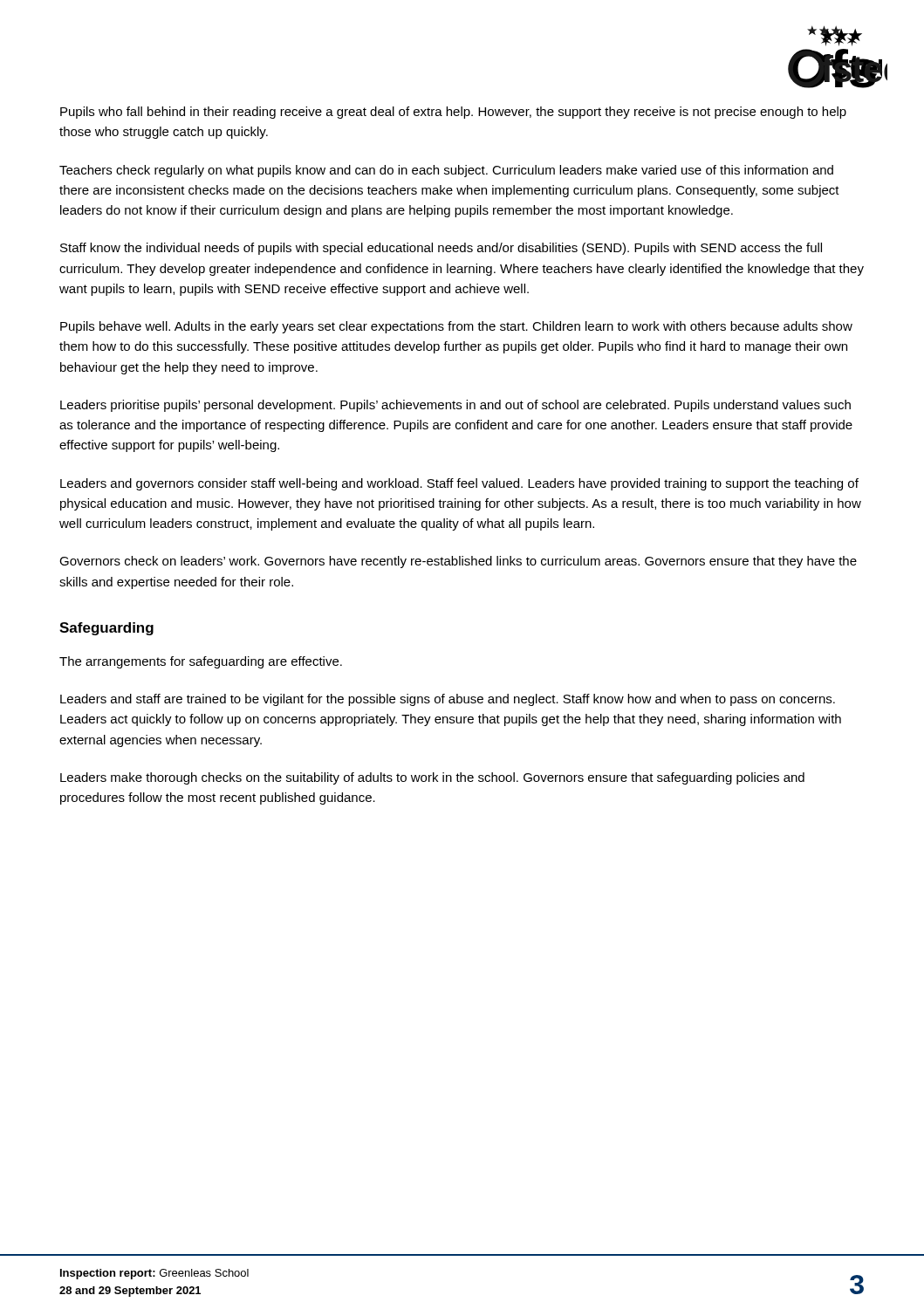Click on the logo
Image resolution: width=924 pixels, height=1309 pixels.
pos(837,58)
